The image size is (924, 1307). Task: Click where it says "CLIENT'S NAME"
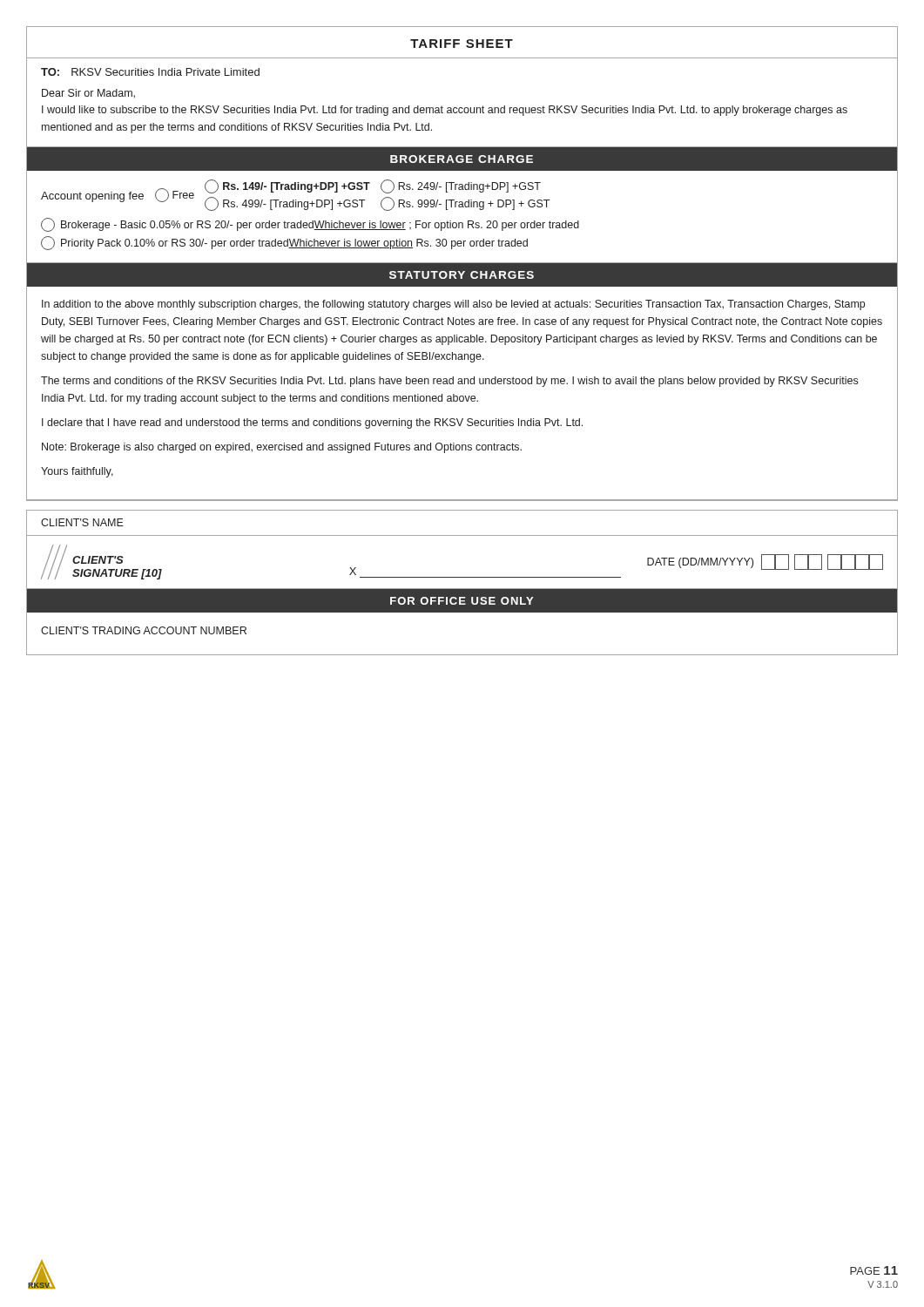[82, 522]
